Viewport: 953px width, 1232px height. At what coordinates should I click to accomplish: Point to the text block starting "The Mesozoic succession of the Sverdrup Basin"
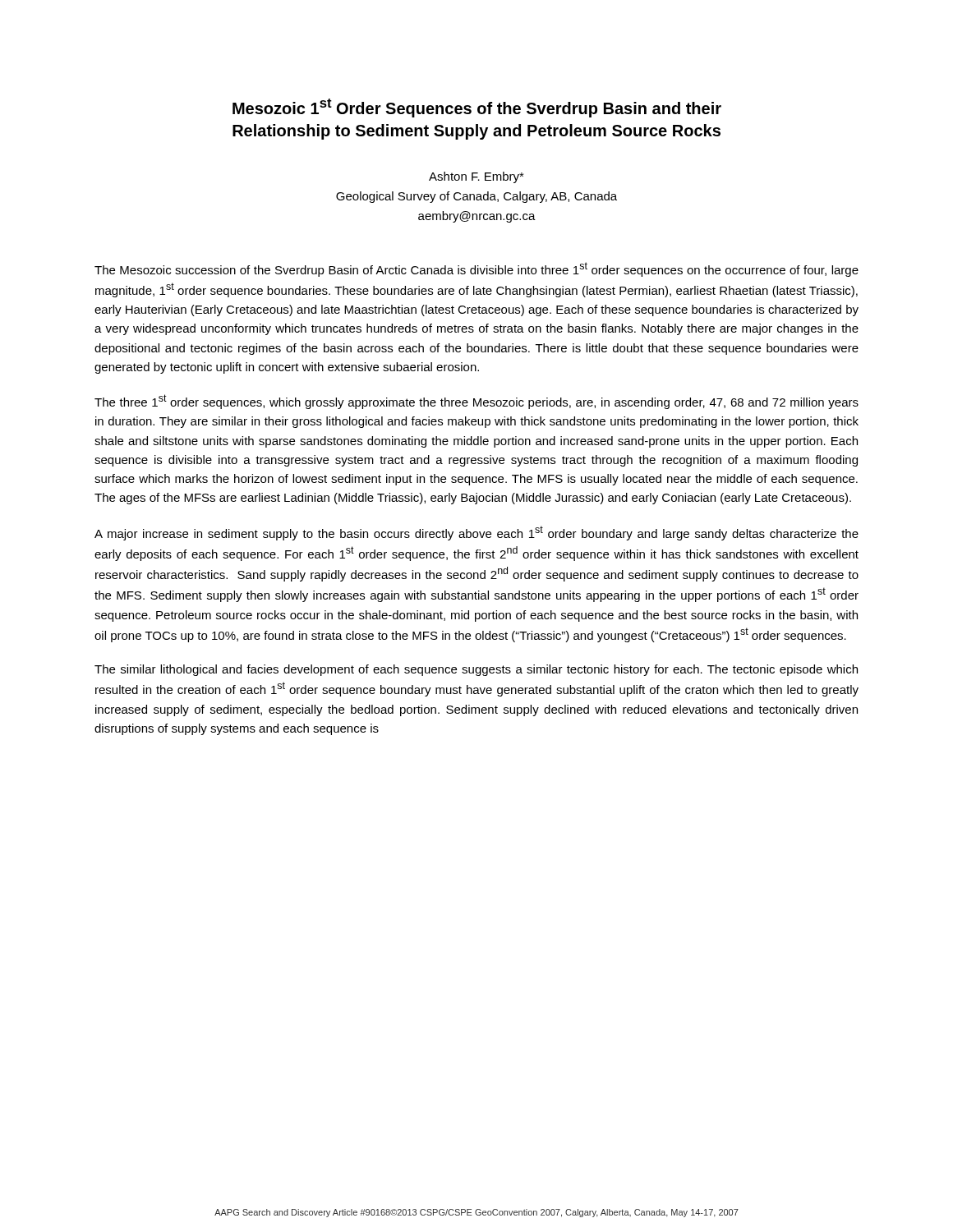pyautogui.click(x=476, y=317)
